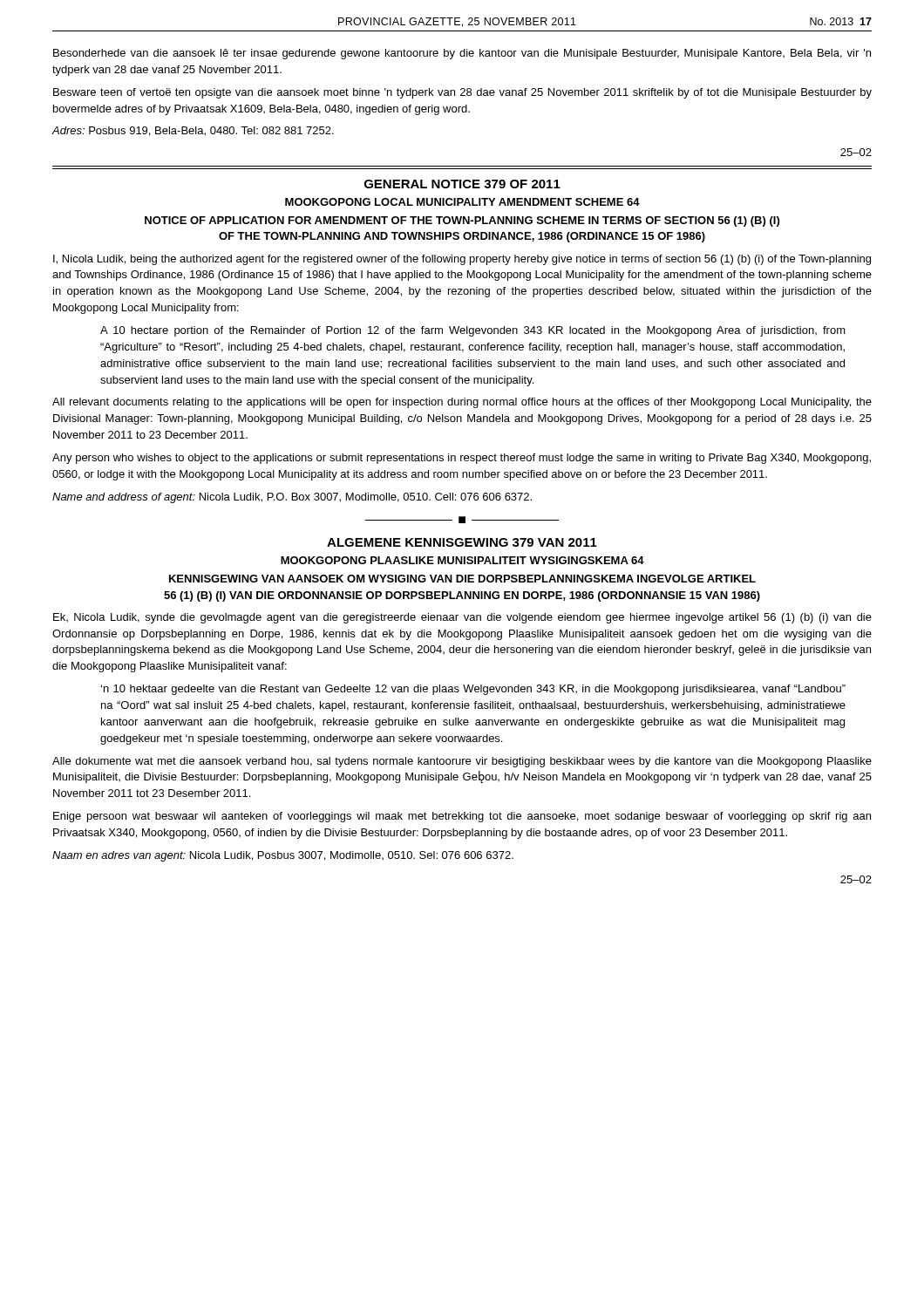Click the passage that begins "NOTICE OF APPLICATION FOR AMENDMENT OF"
This screenshot has height=1308, width=924.
click(x=462, y=228)
